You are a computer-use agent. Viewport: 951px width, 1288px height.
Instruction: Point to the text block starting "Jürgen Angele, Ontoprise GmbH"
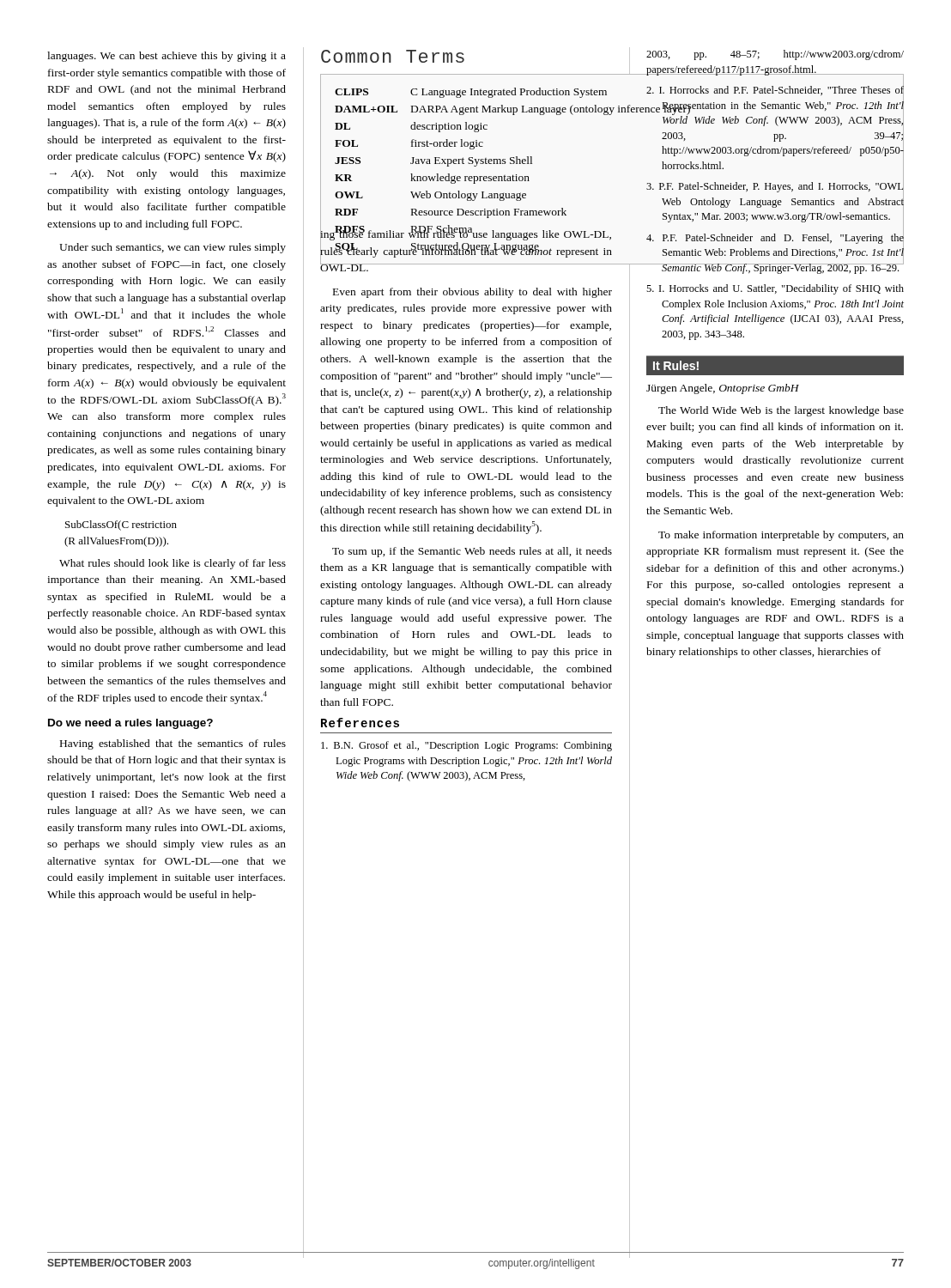[x=775, y=388]
